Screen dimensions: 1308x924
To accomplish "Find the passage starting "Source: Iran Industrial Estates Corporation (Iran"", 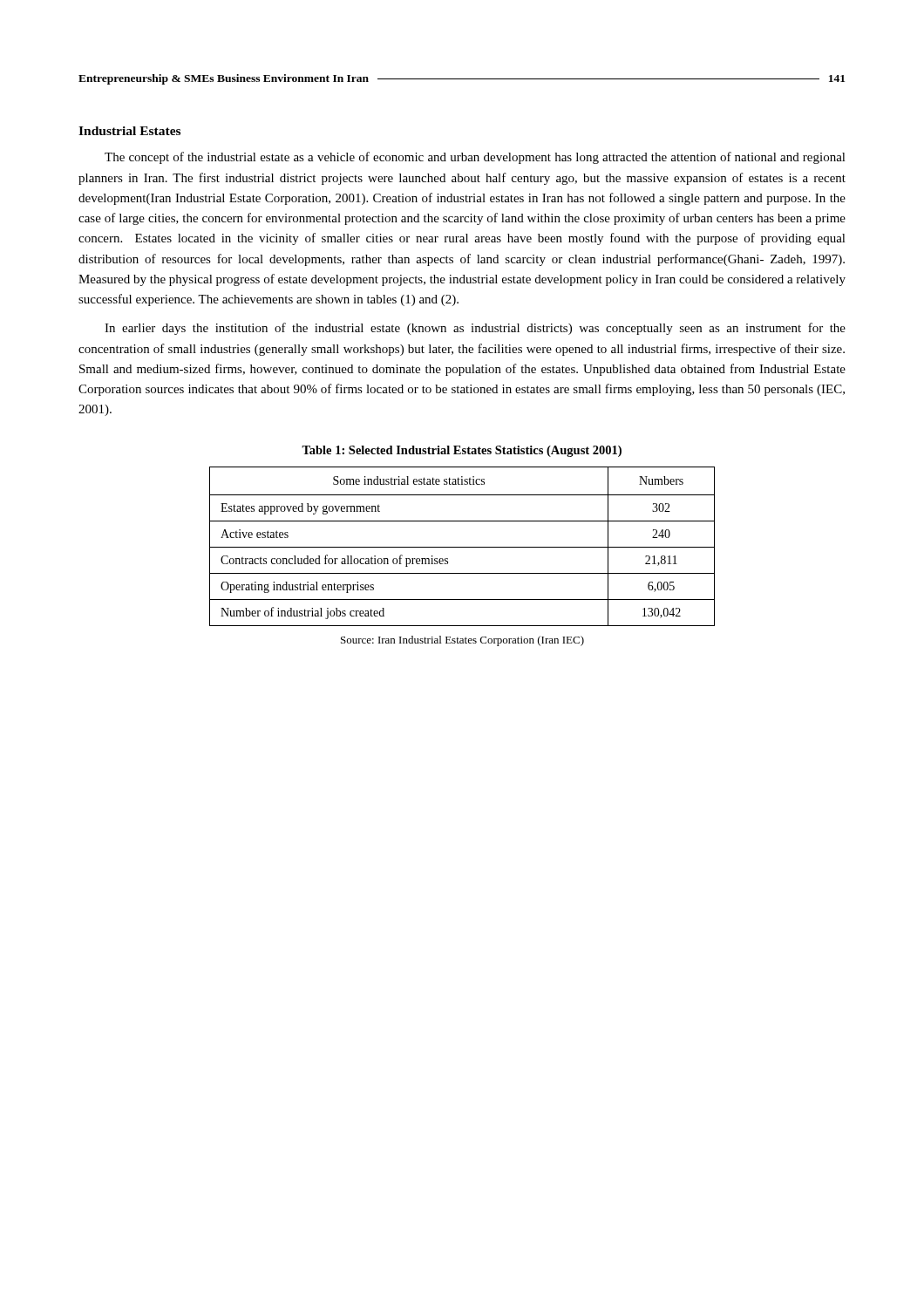I will pyautogui.click(x=462, y=640).
